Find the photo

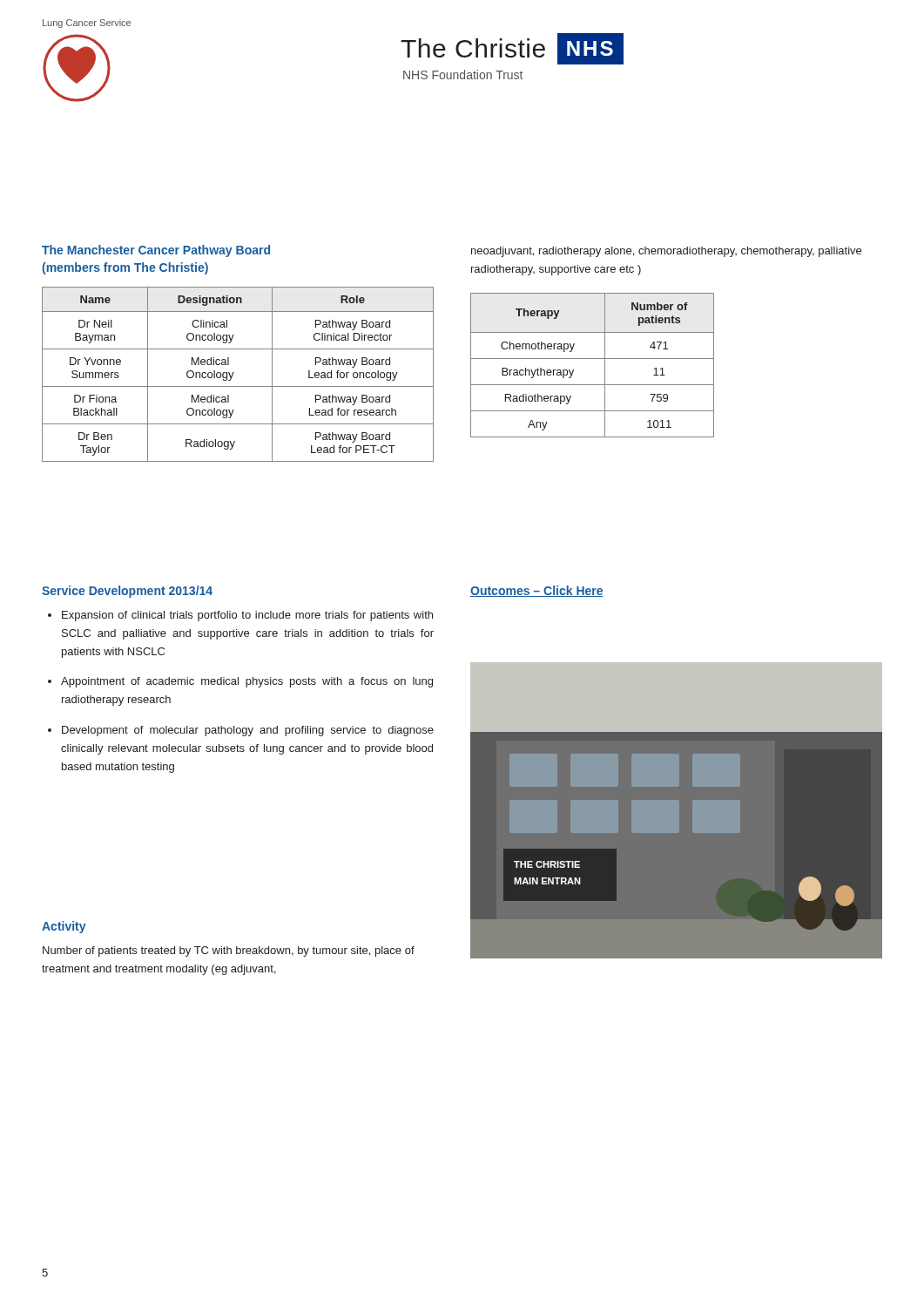(676, 810)
